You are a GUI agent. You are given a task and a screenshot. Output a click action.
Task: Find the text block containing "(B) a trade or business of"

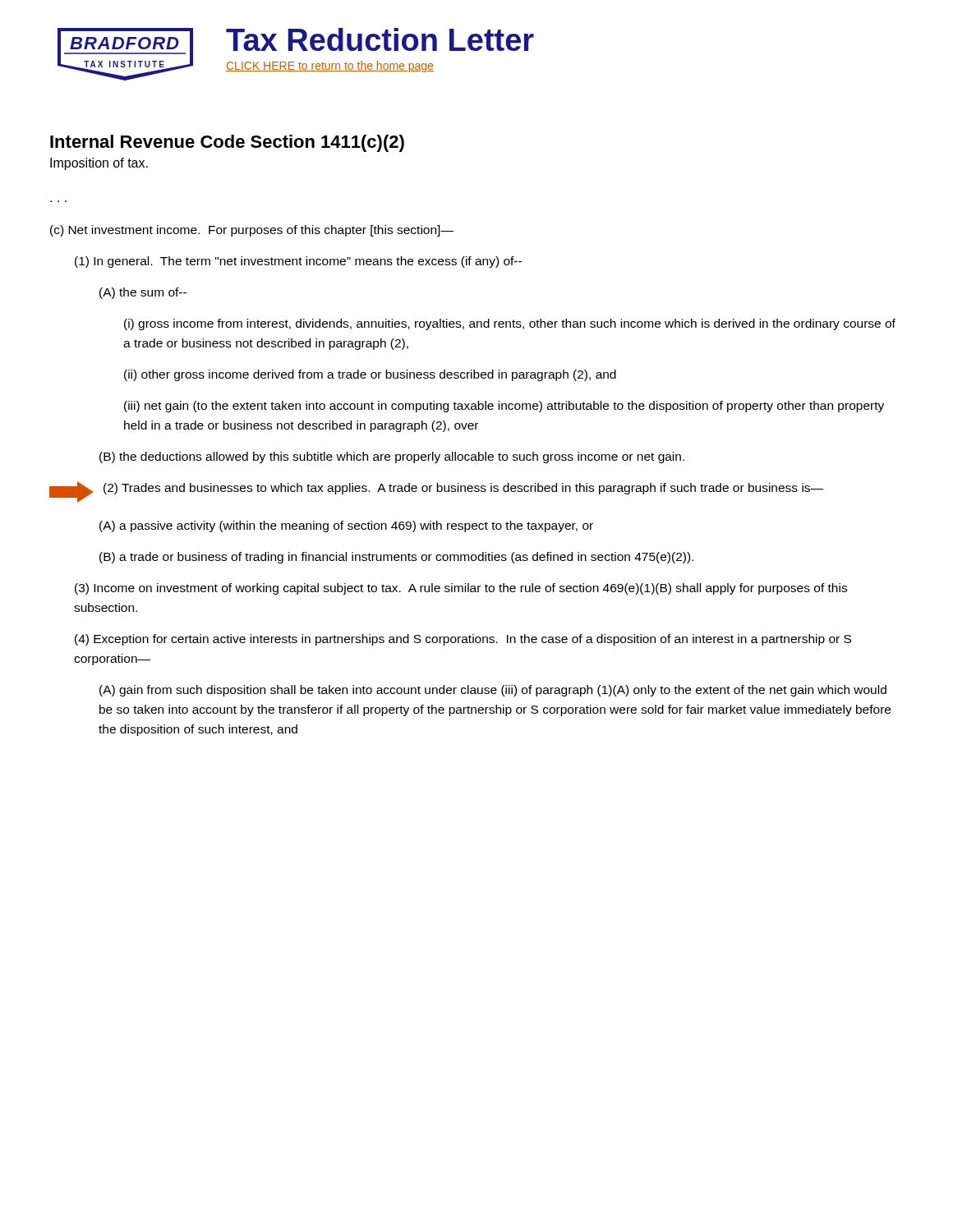point(501,557)
